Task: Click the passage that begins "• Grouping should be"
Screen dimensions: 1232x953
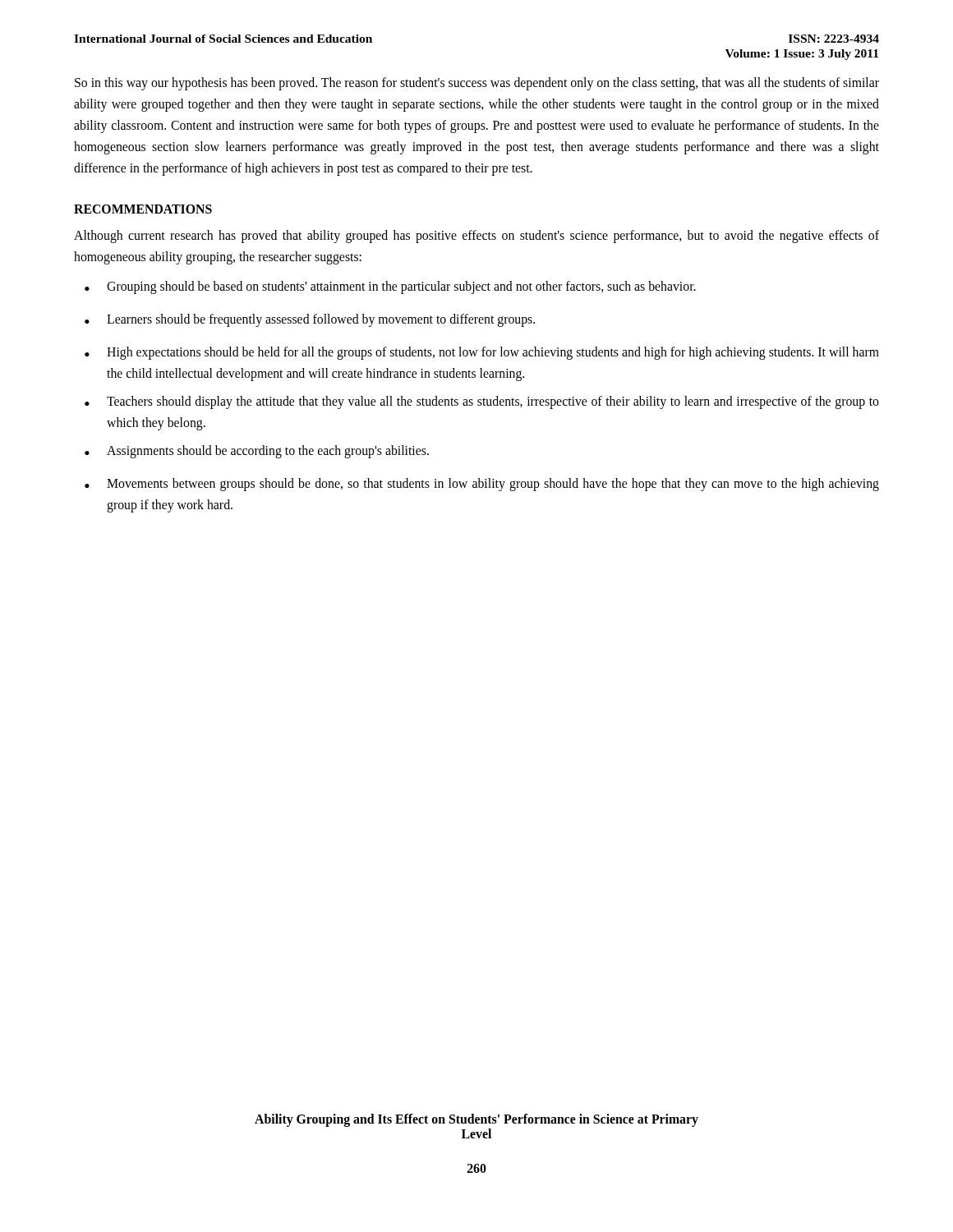Action: (481, 289)
